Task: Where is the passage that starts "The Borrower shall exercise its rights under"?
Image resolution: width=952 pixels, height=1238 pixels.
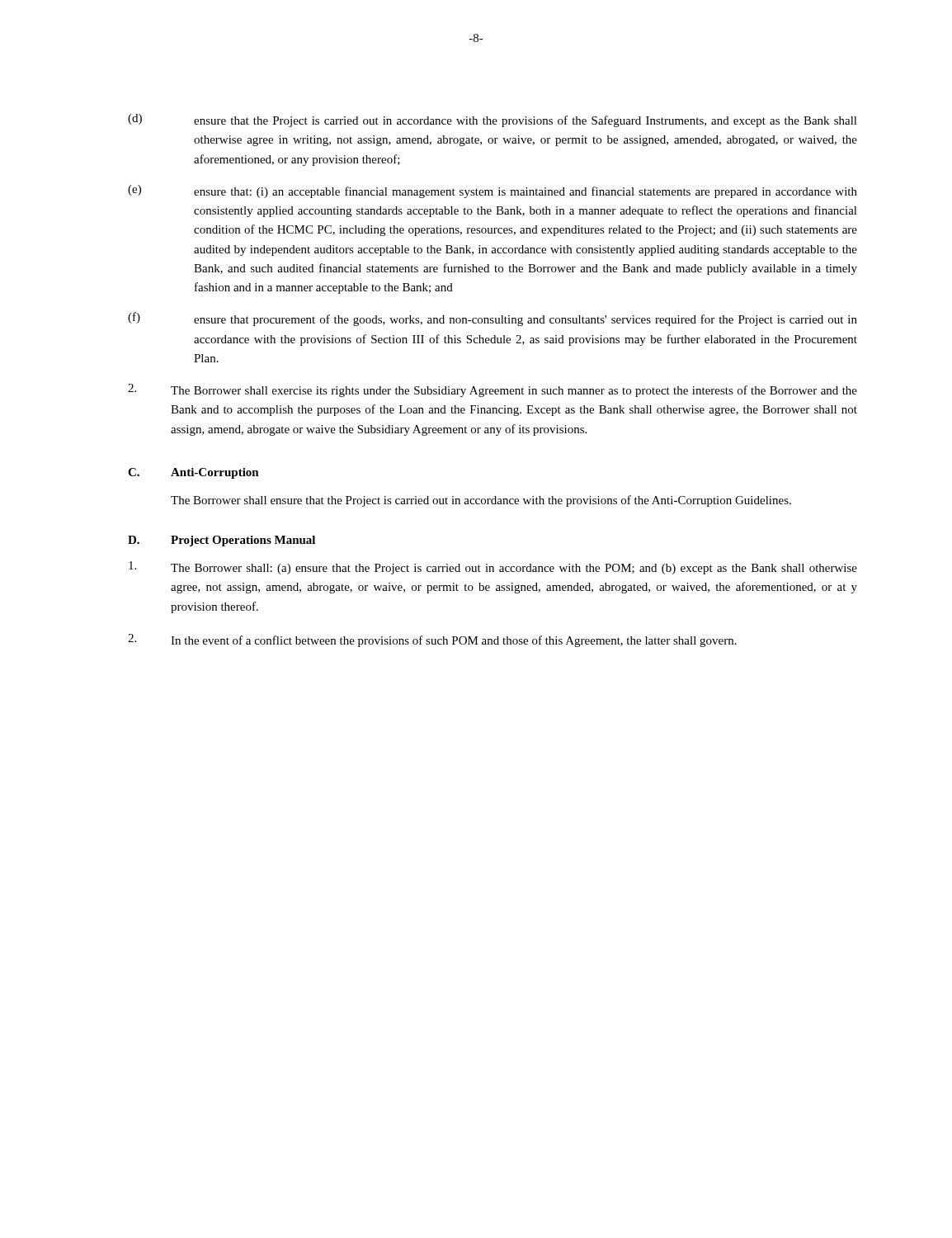Action: pos(492,410)
